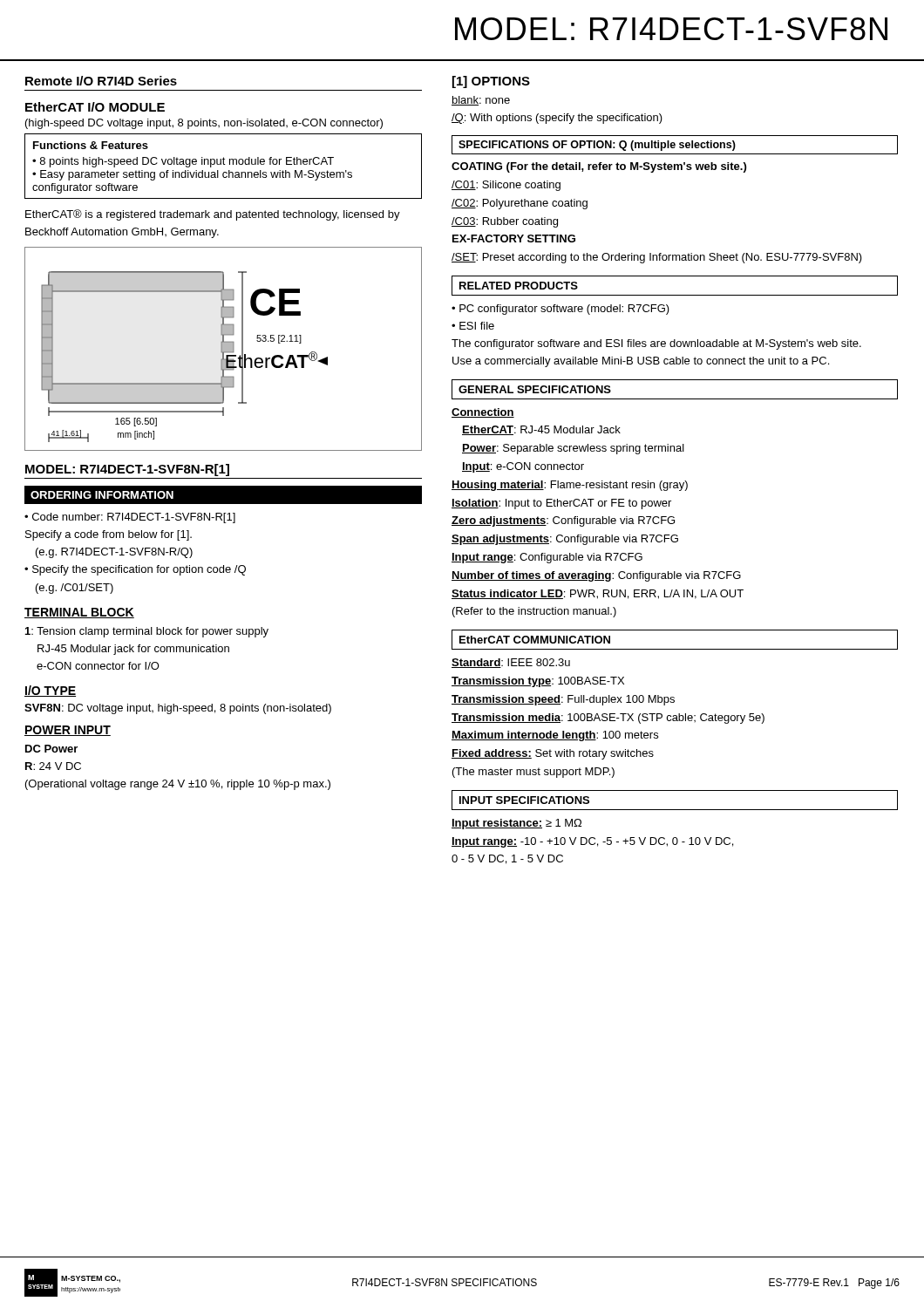Click the passage that begins "Standard: IEEE 802.3u Transmission type:"

click(x=608, y=717)
